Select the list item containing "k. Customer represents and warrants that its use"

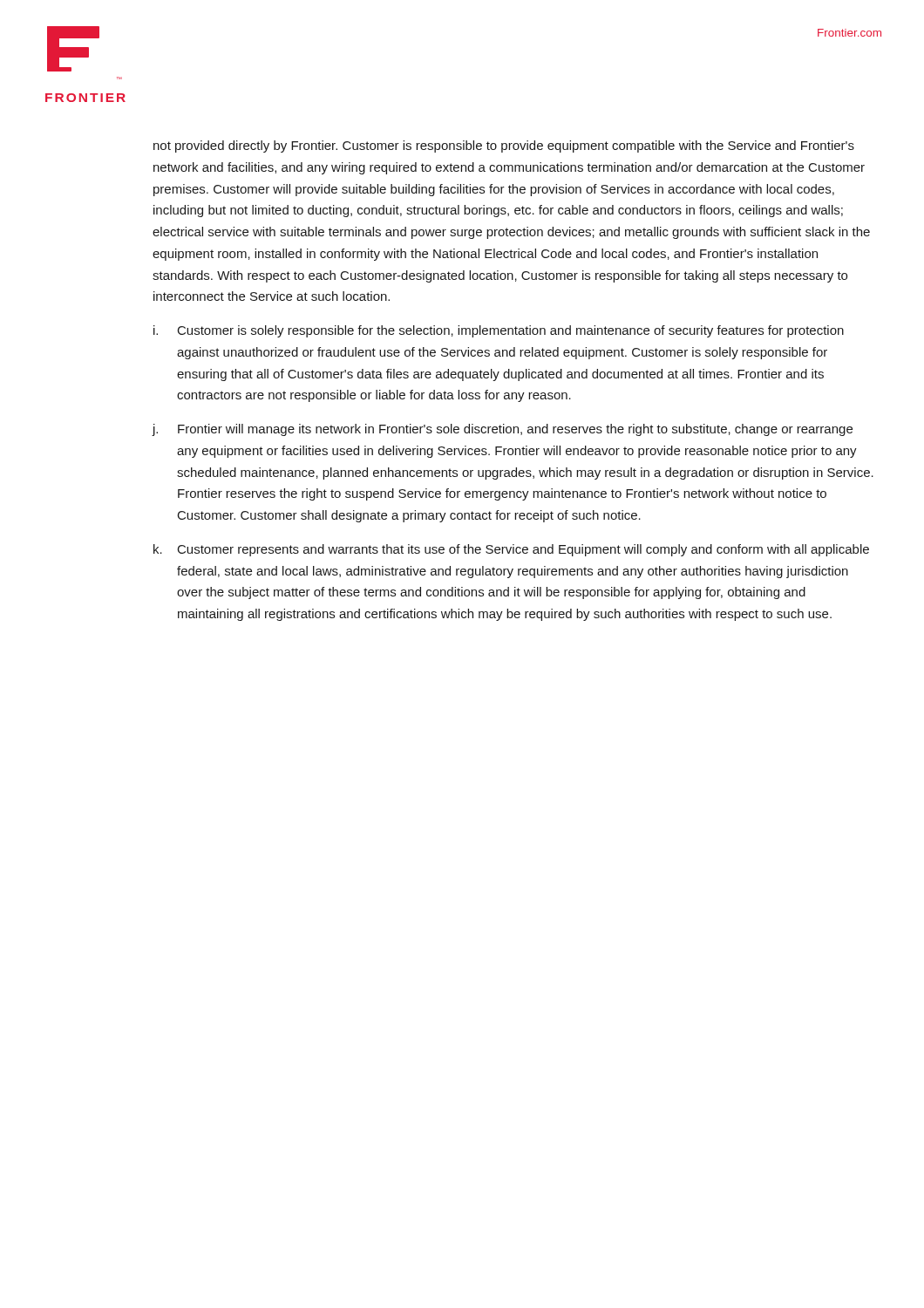click(x=514, y=582)
